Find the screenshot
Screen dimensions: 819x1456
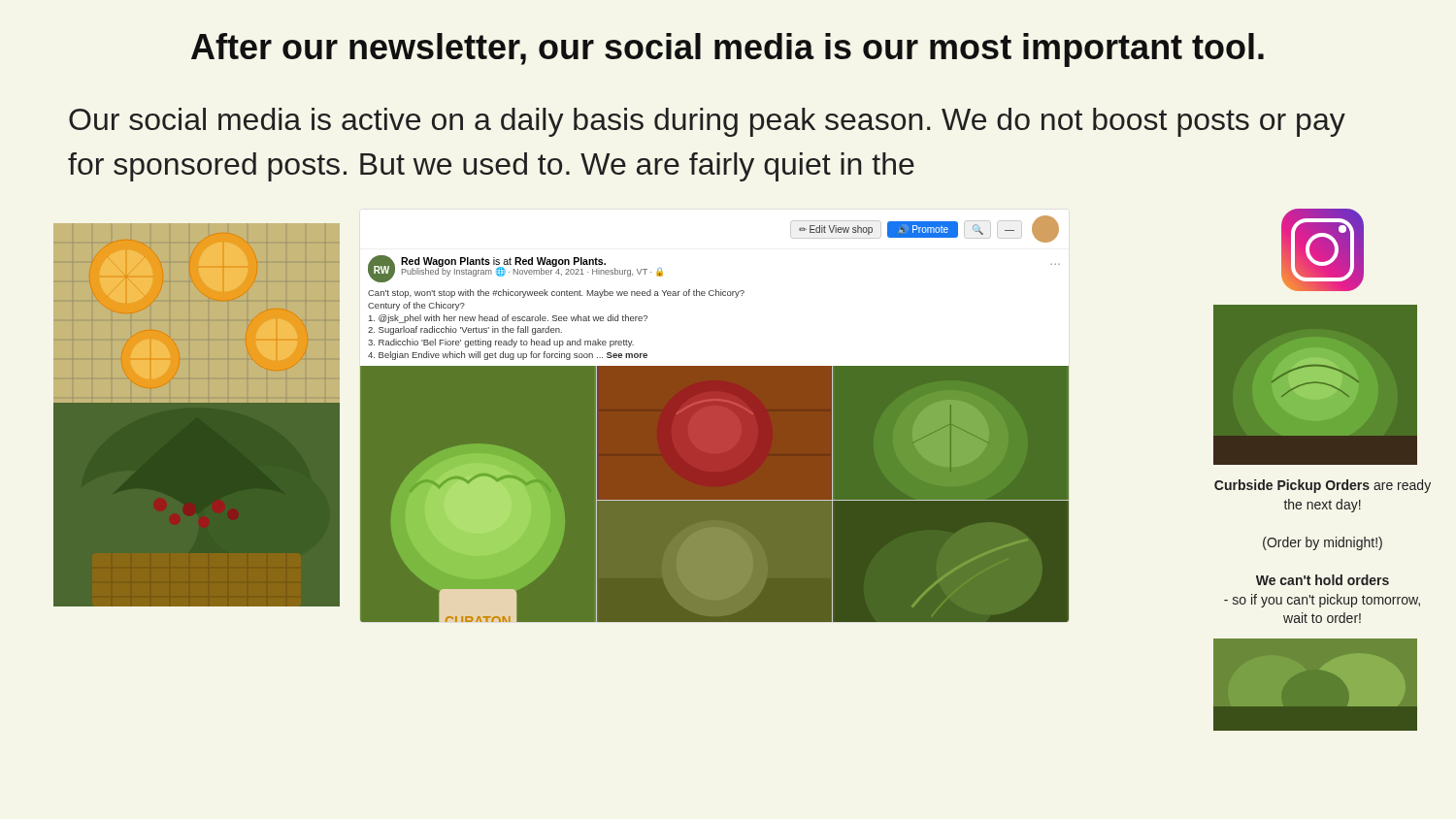click(x=713, y=415)
